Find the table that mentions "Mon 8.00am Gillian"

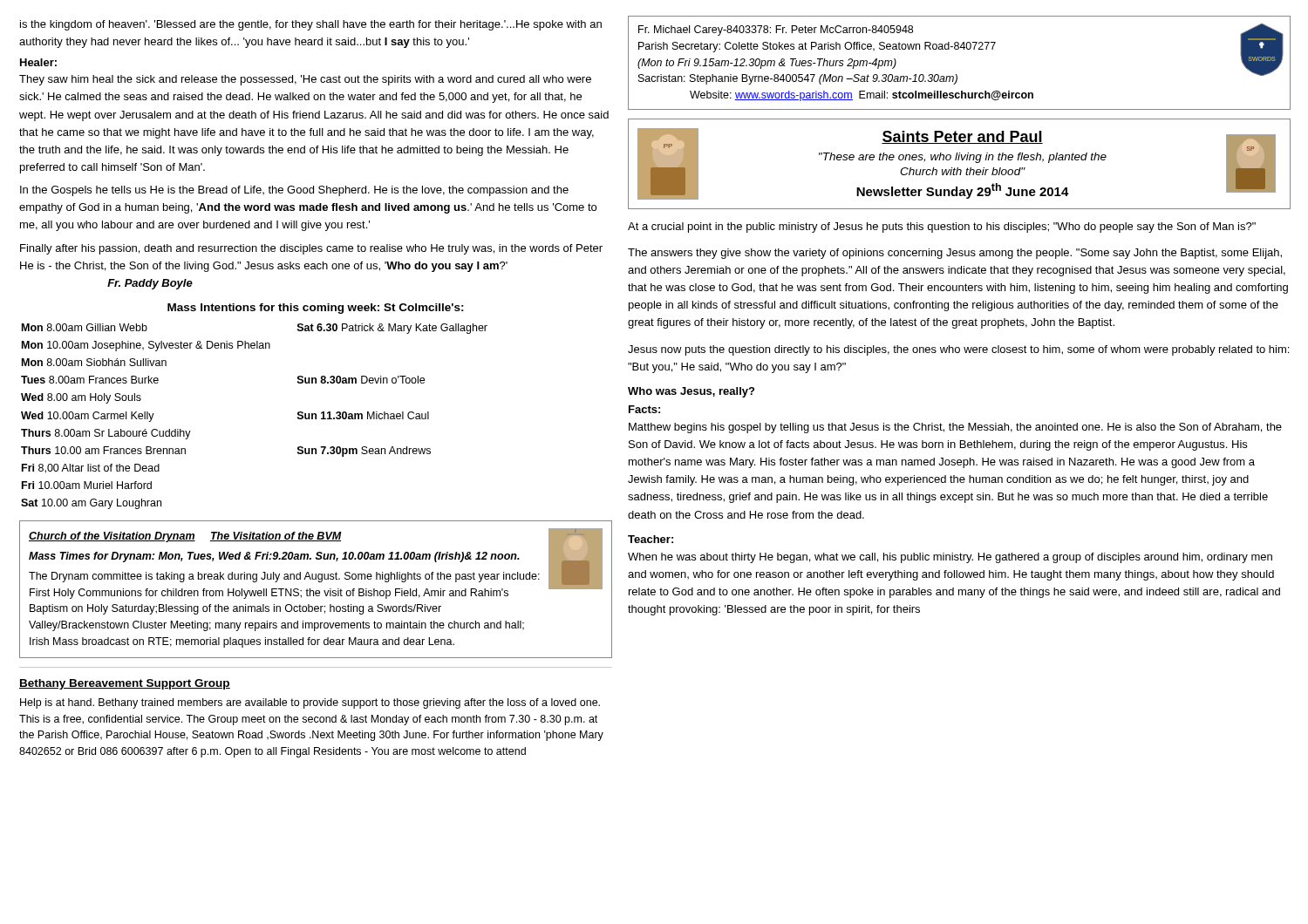(316, 416)
